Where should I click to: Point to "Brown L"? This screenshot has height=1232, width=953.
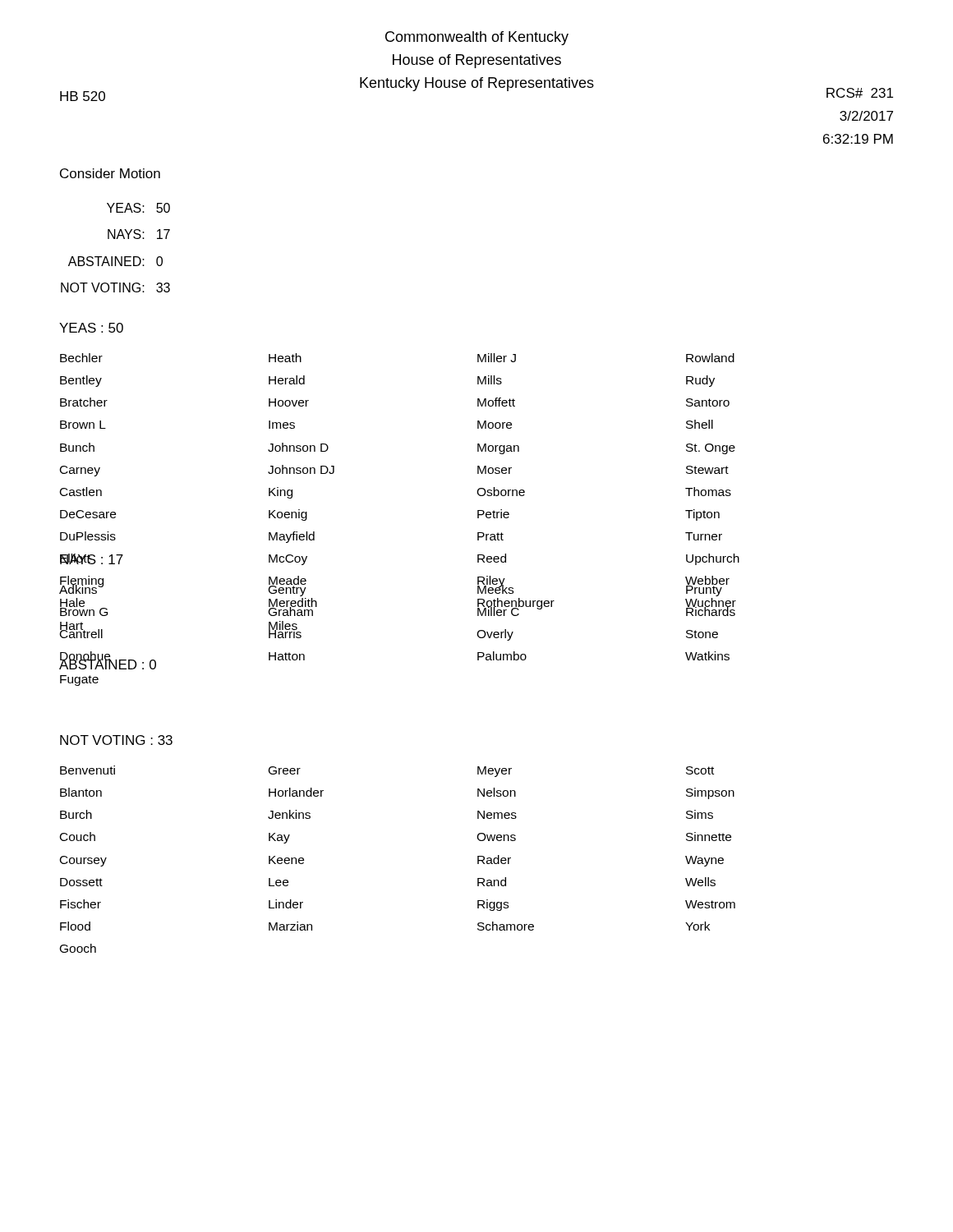coord(83,424)
